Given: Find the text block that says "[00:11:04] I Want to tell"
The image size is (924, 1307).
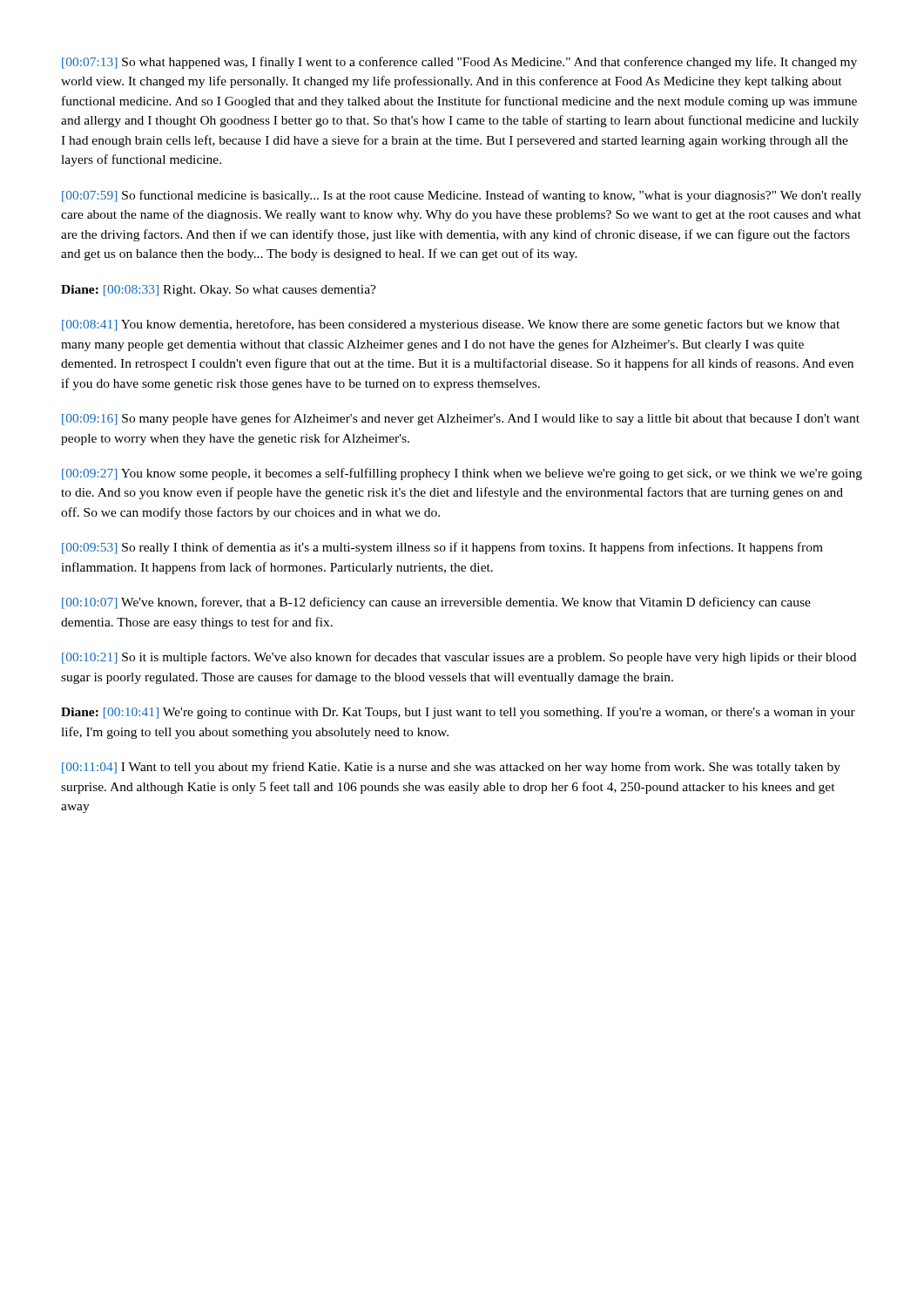Looking at the screenshot, I should click(451, 786).
